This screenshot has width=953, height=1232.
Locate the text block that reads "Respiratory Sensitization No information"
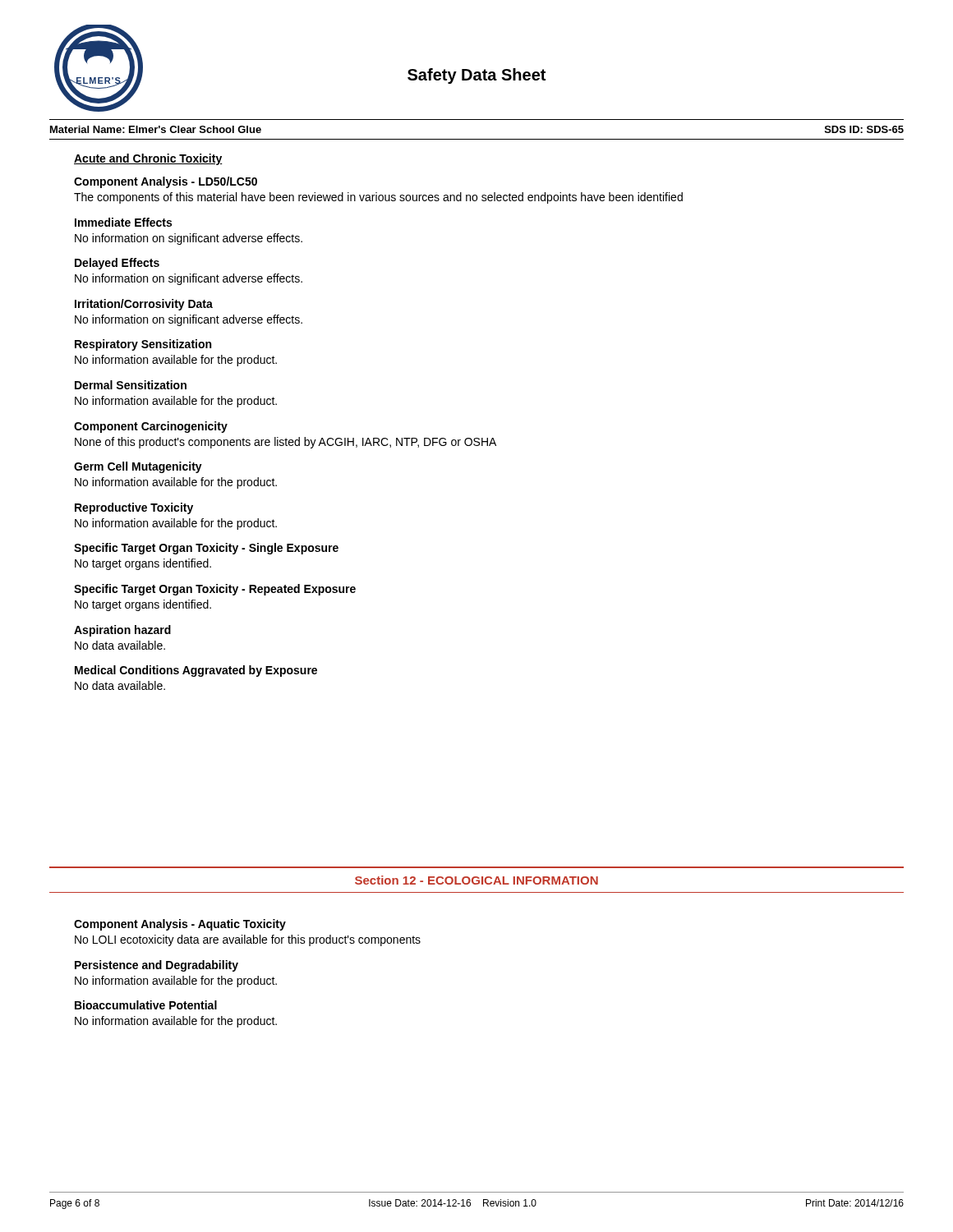[143, 345]
